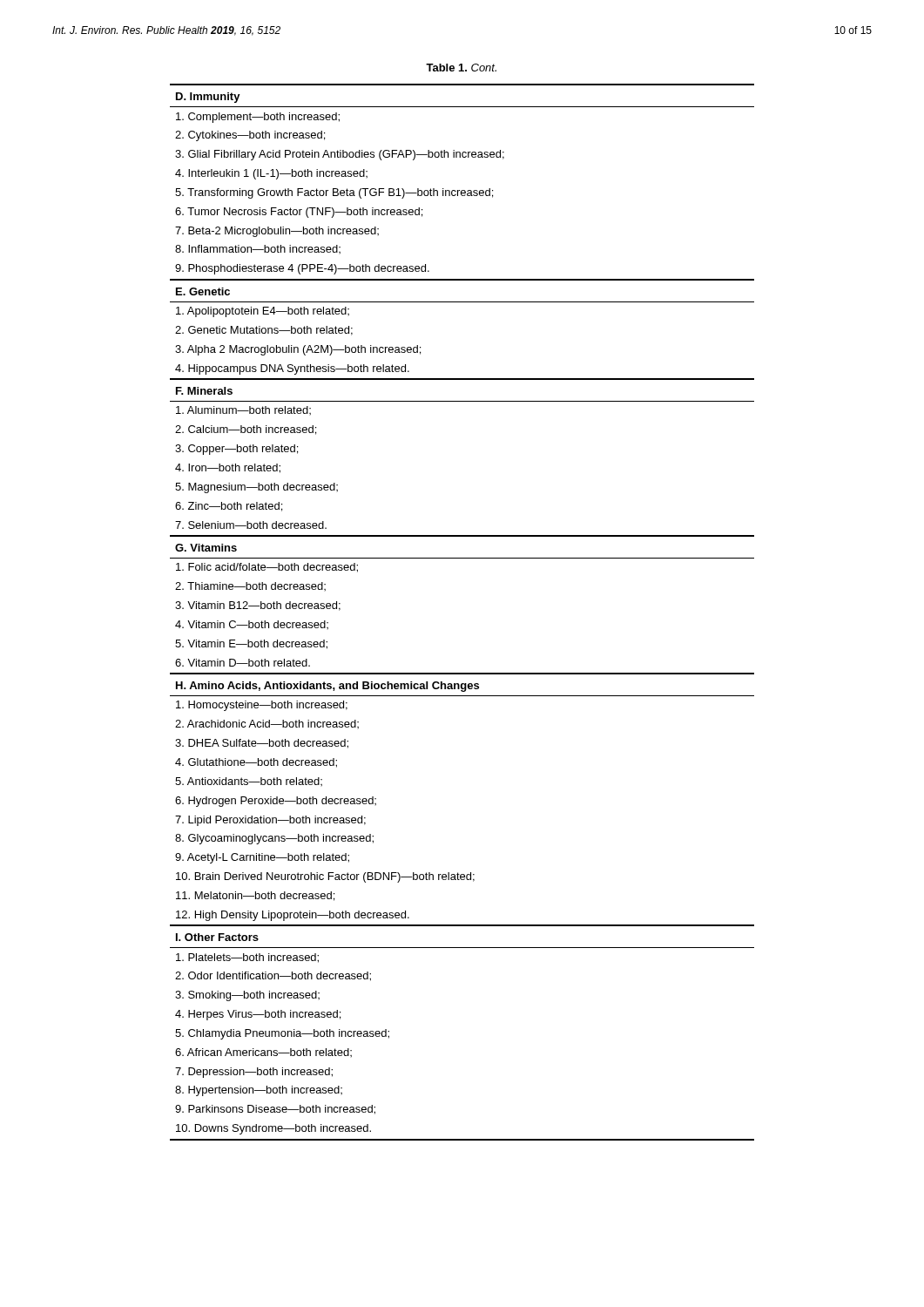
Task: Select the text starting "Table 1. Cont."
Action: coord(462,68)
